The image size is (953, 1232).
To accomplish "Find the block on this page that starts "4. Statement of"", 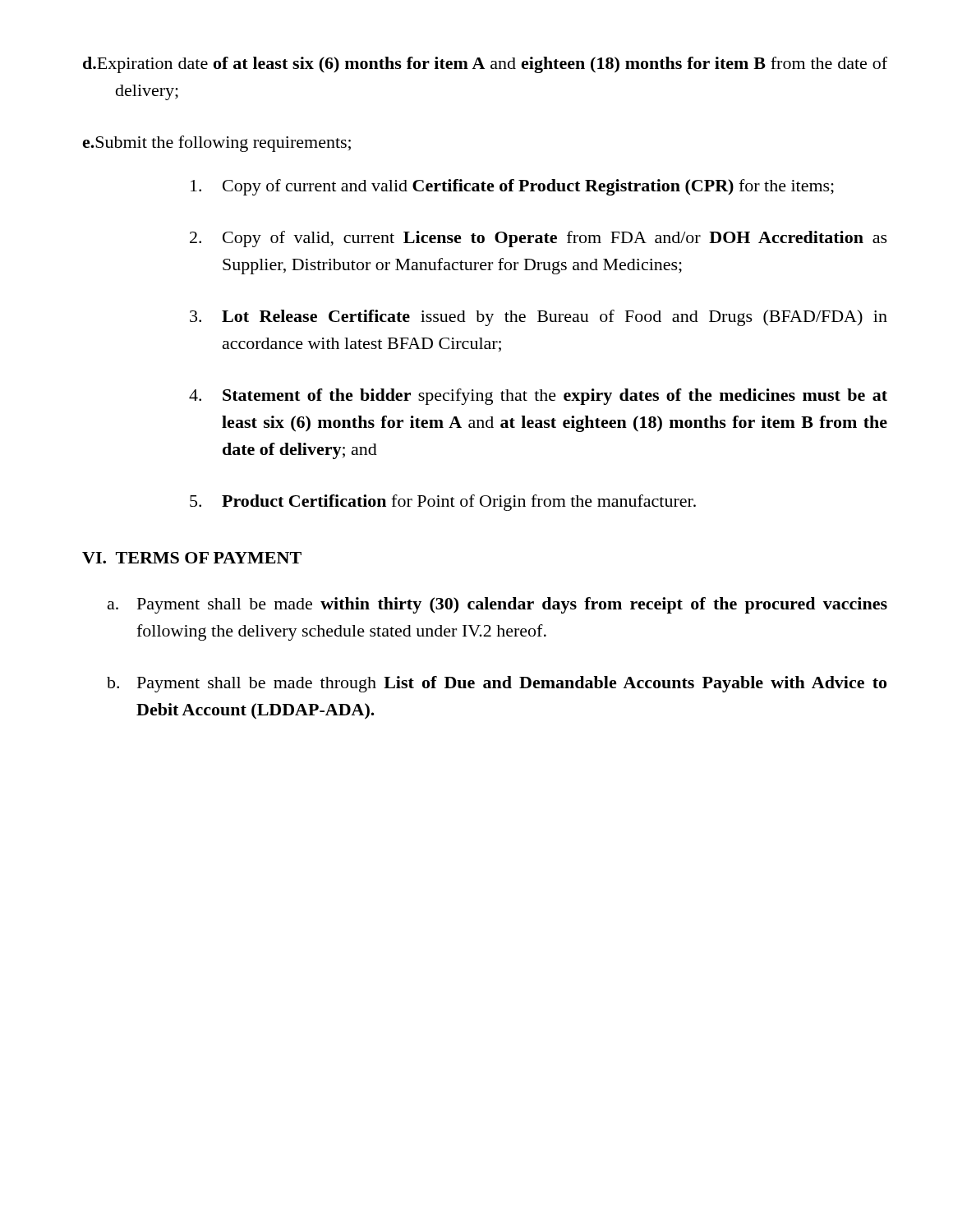I will [x=538, y=422].
